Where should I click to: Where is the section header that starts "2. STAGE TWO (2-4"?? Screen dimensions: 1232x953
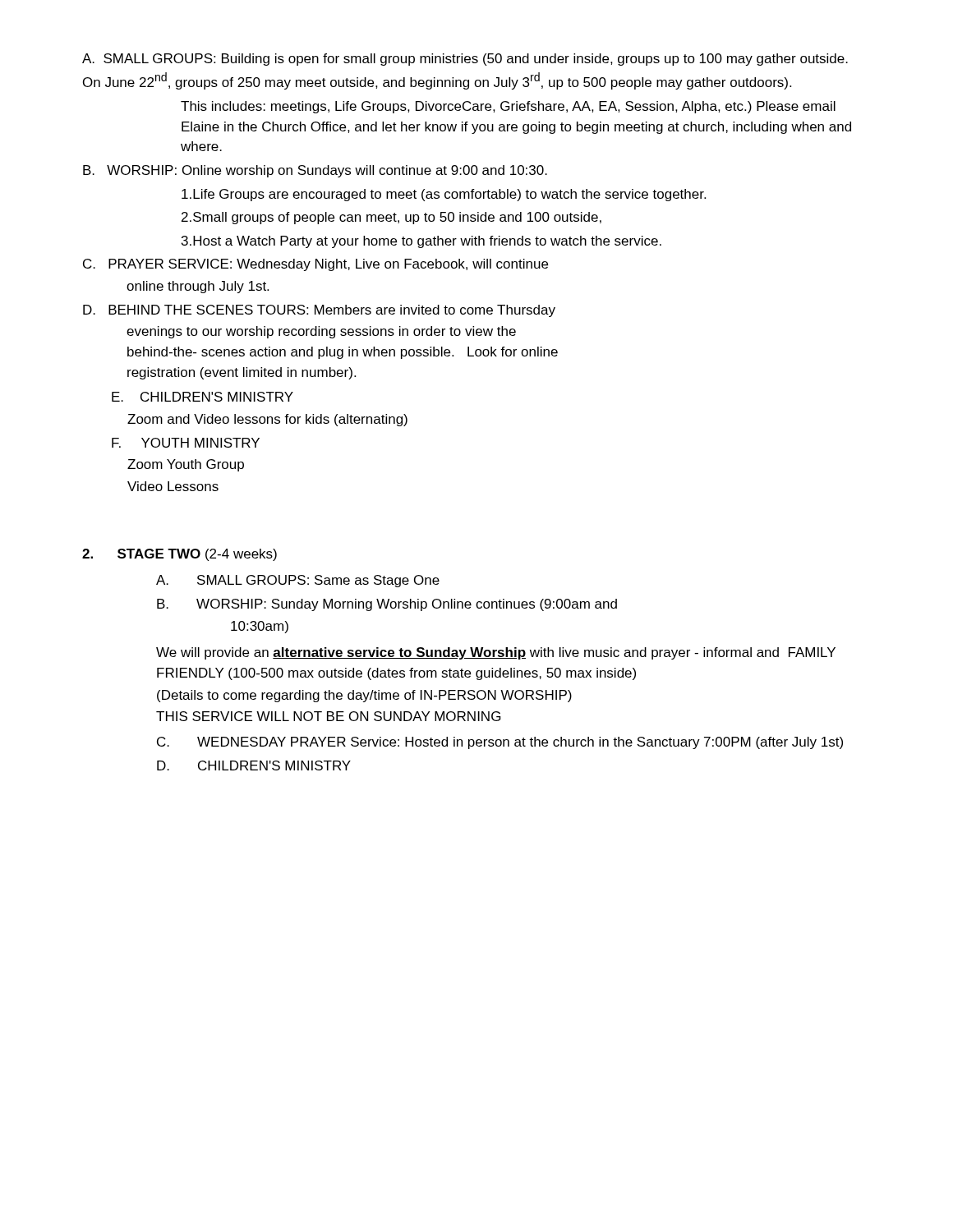coord(180,554)
